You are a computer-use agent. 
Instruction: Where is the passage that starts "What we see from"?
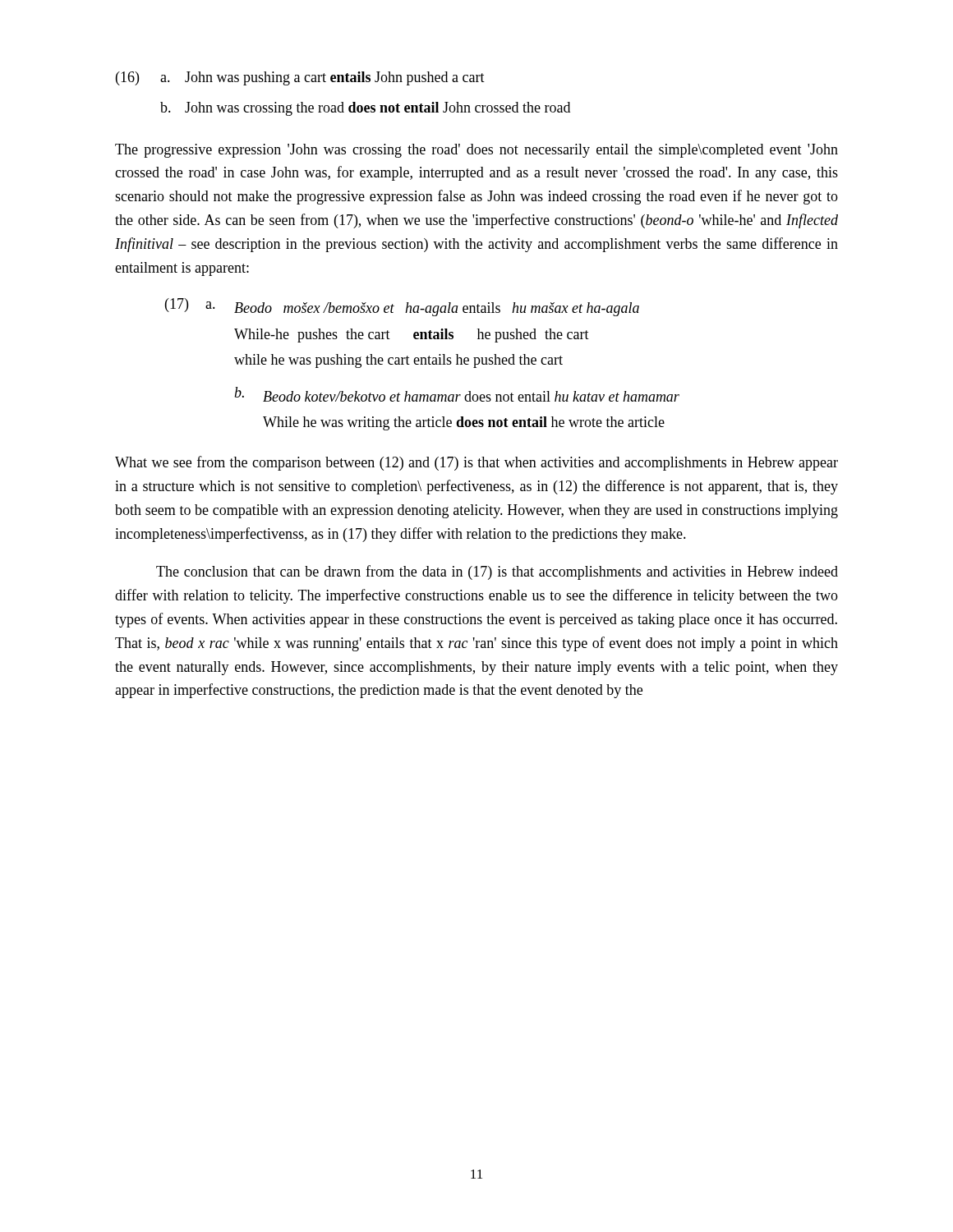click(x=476, y=498)
